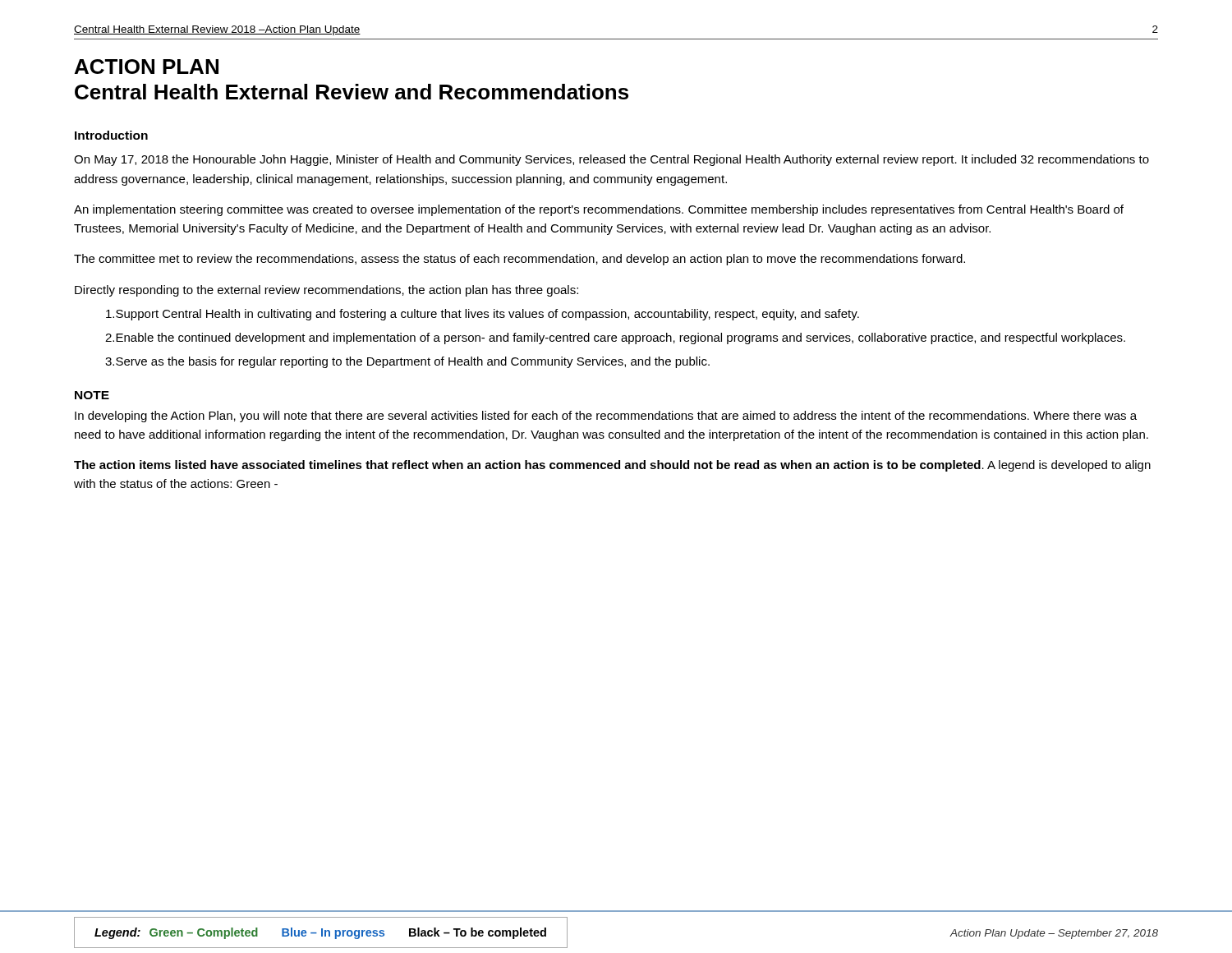
Task: Find the block on this page that starts "2. Enable the continued development and"
Action: (x=616, y=337)
